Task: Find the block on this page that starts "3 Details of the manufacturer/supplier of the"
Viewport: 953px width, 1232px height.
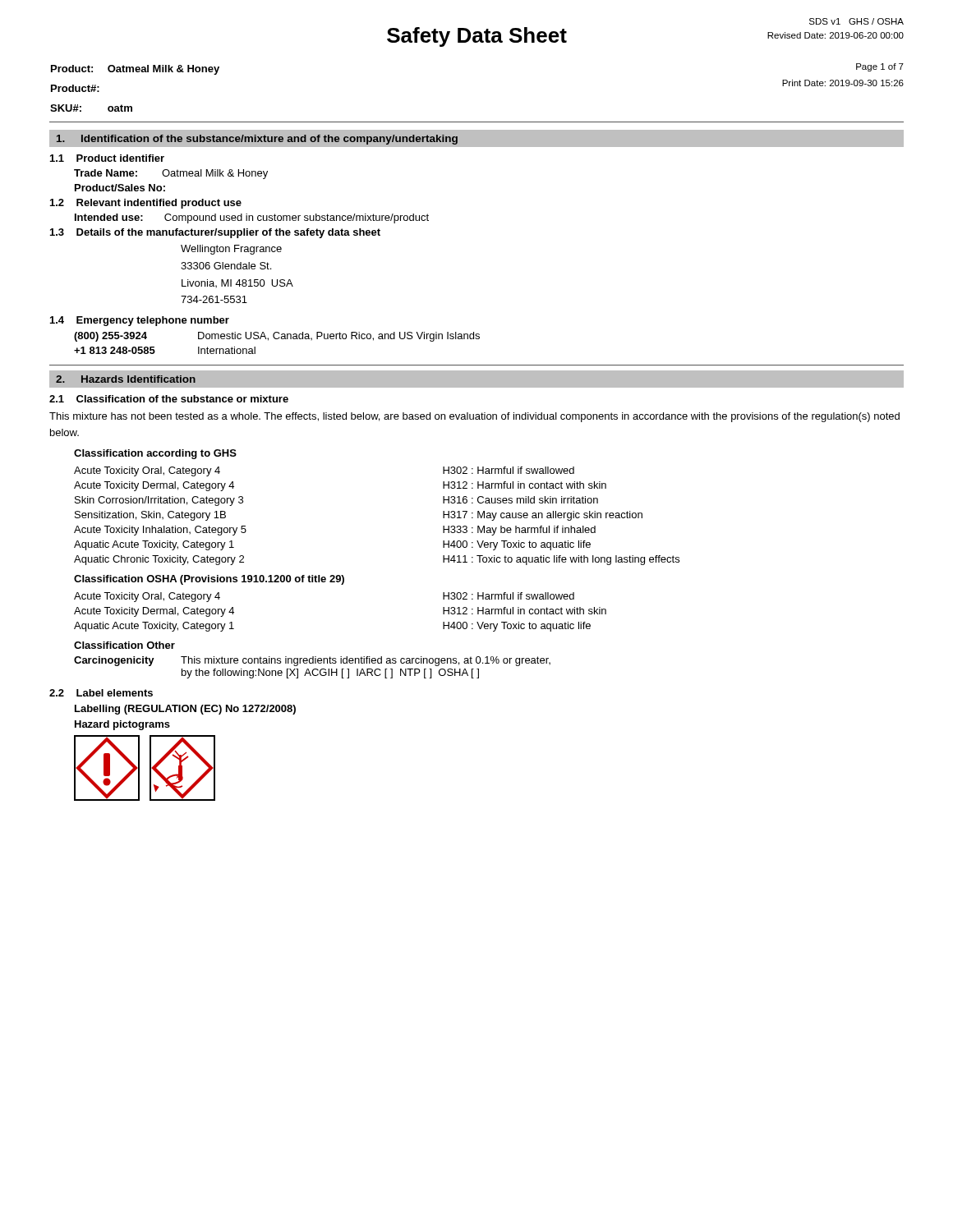Action: (215, 232)
